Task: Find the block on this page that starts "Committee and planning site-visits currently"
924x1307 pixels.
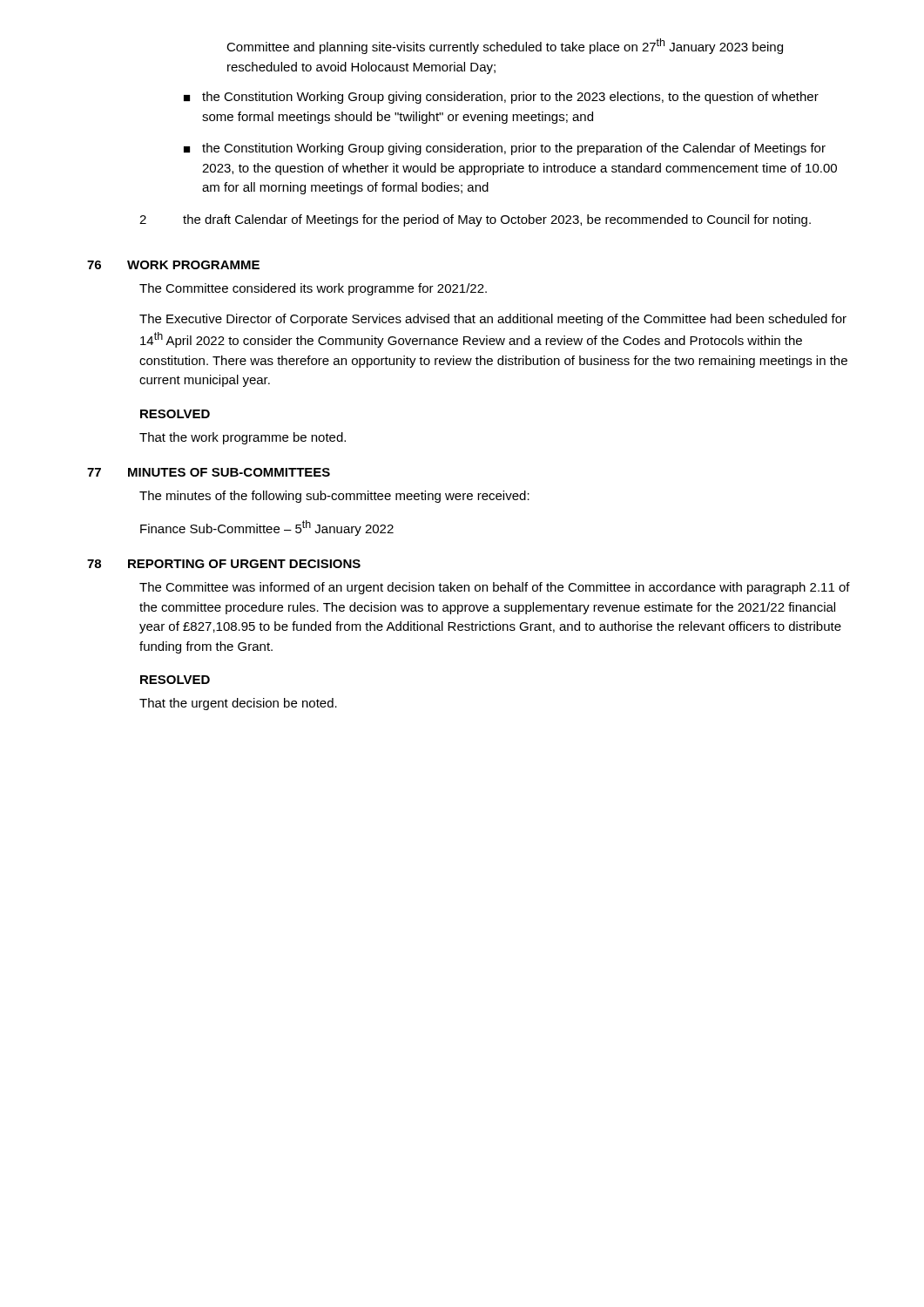Action: (505, 55)
